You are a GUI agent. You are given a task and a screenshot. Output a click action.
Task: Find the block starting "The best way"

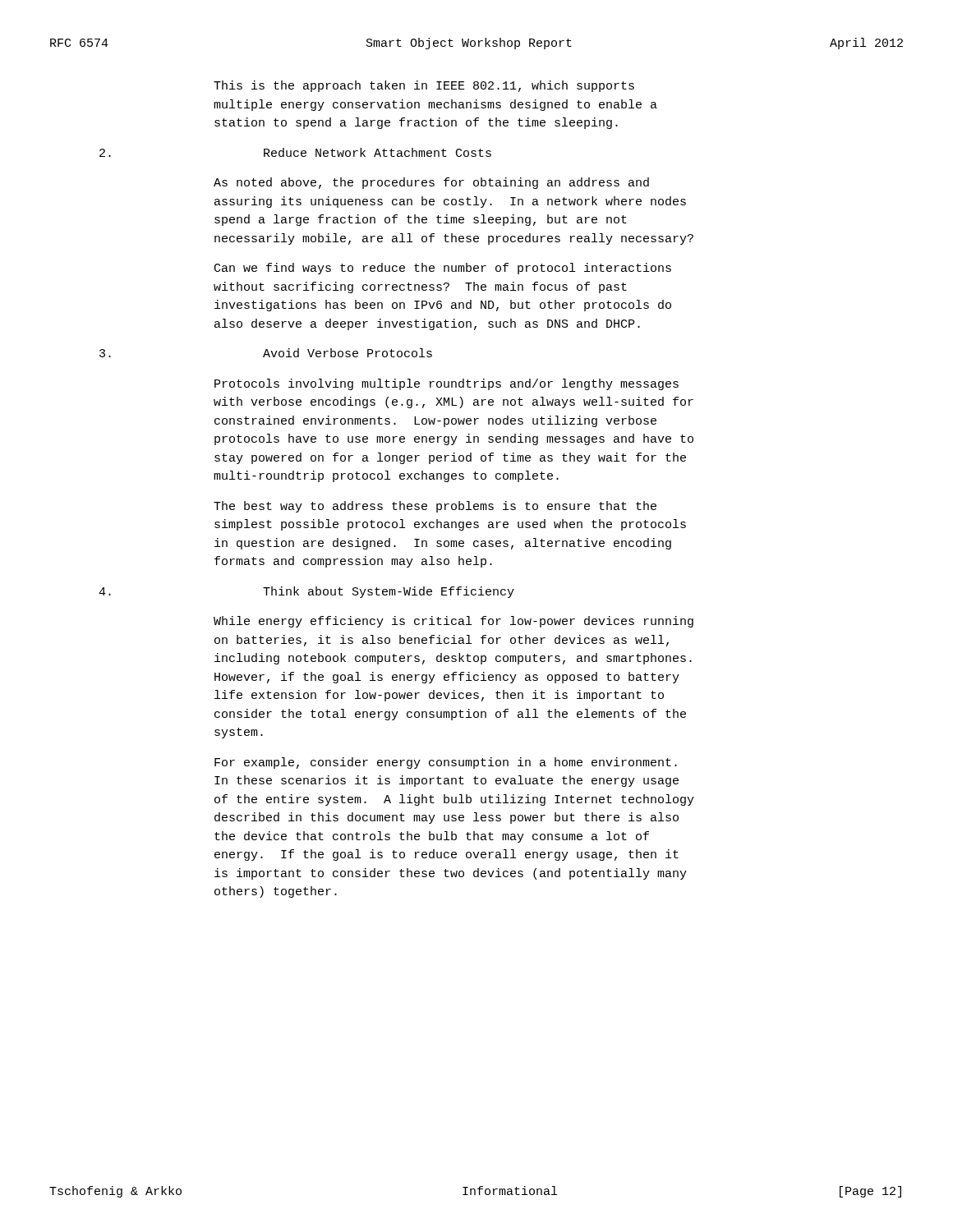tap(450, 535)
